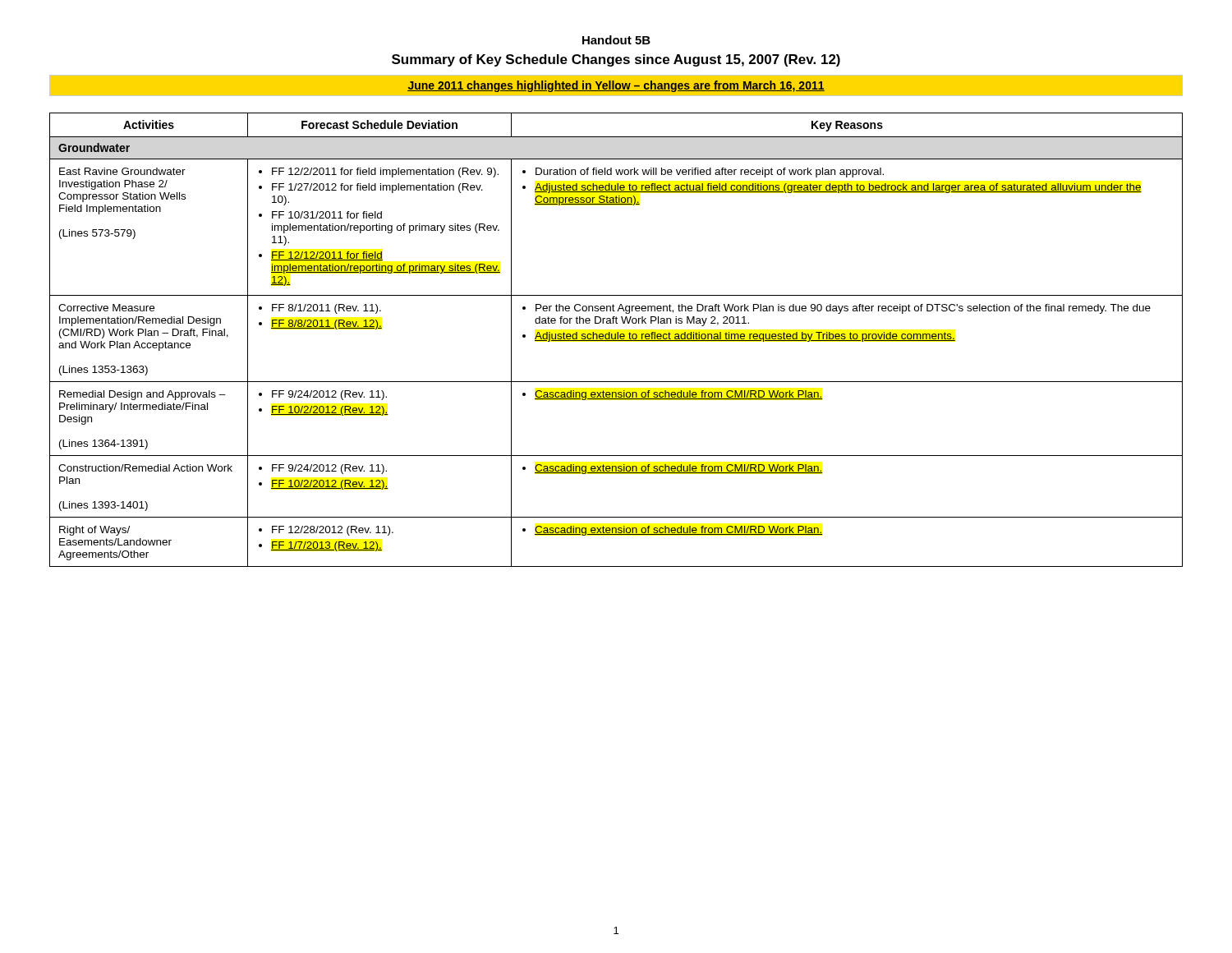Where is the title that starts "Summary of Key Schedule Changes"?
Image resolution: width=1232 pixels, height=953 pixels.
pyautogui.click(x=616, y=60)
